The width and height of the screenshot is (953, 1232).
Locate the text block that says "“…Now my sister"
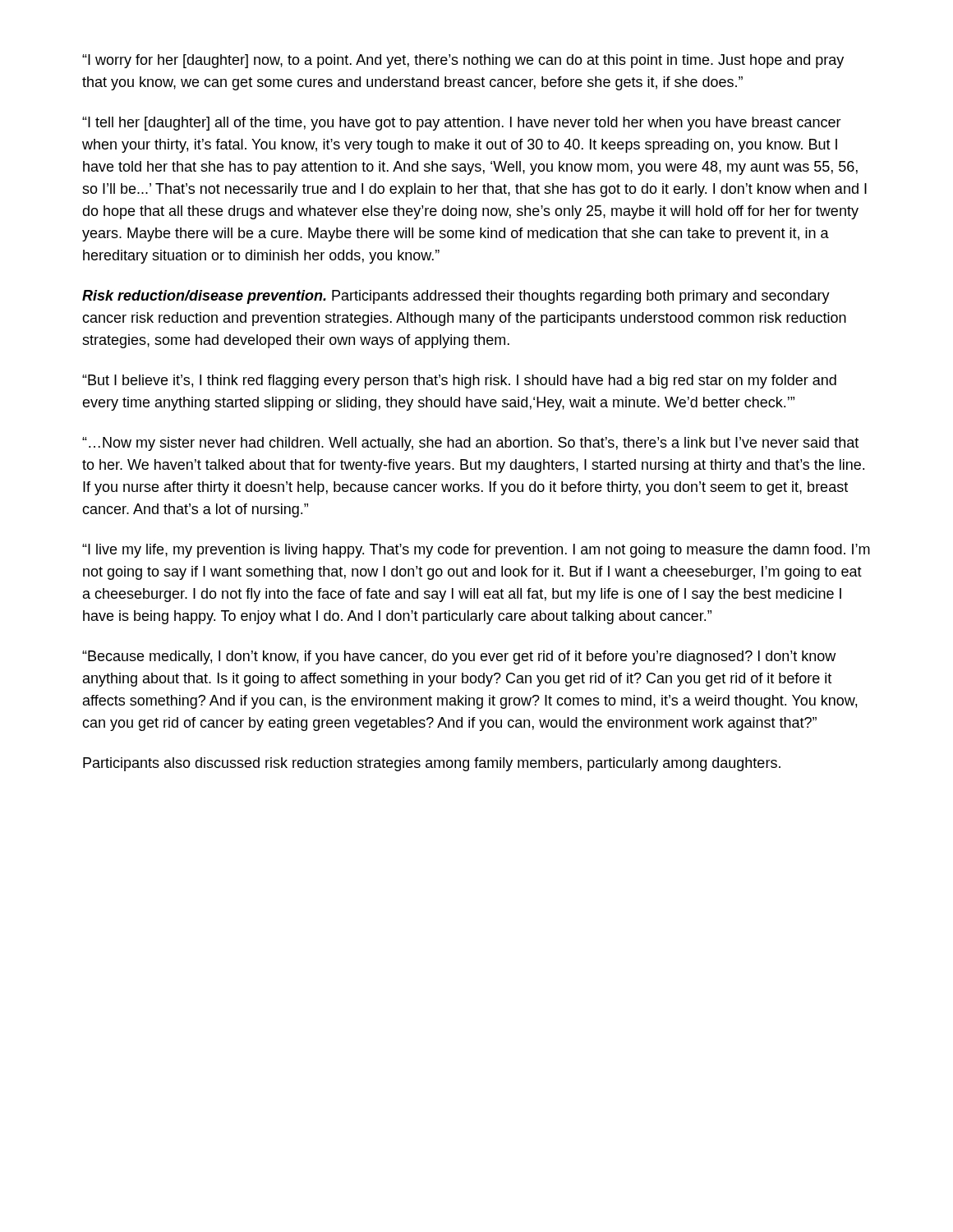tap(474, 476)
